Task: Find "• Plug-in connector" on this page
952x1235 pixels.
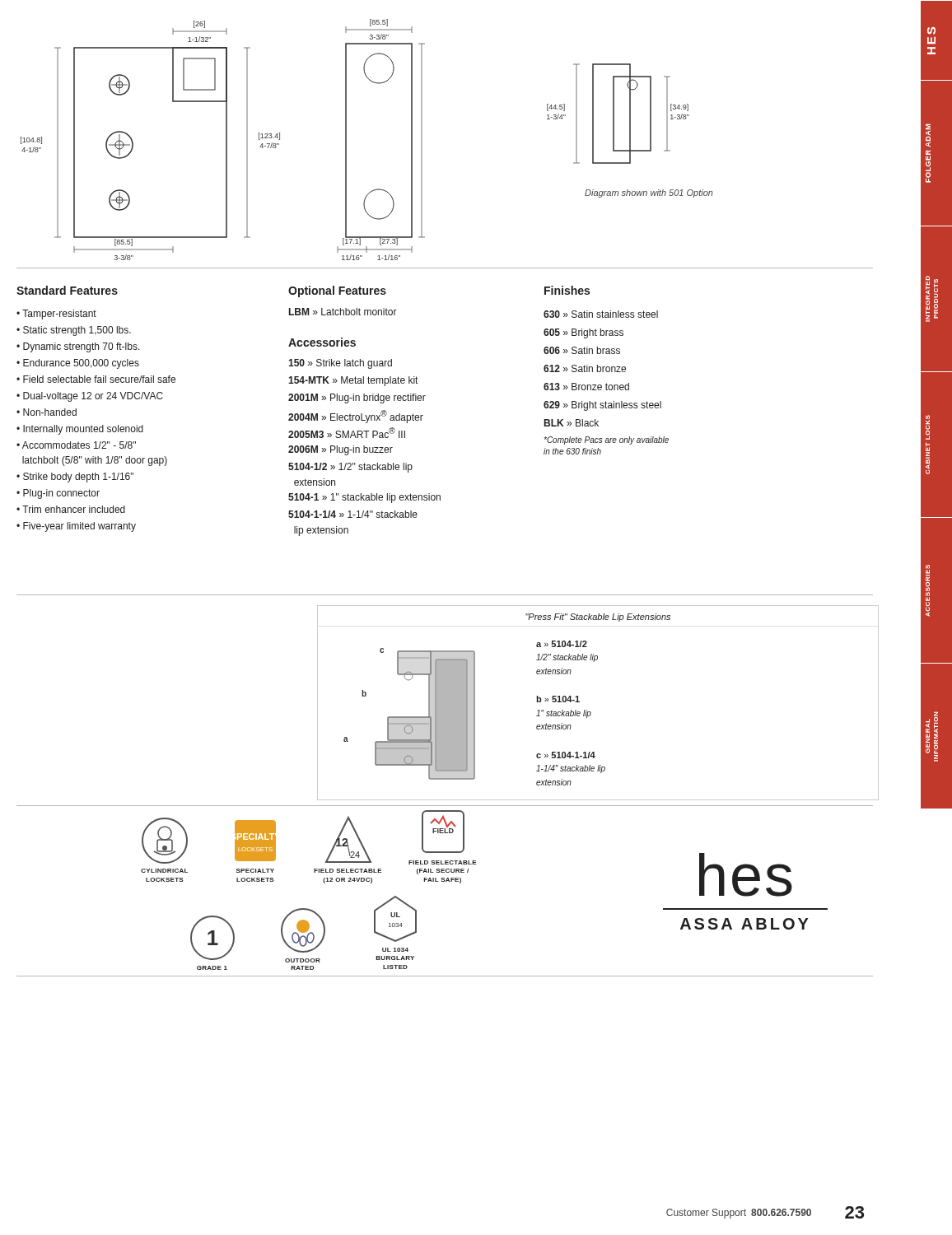Action: [x=58, y=493]
